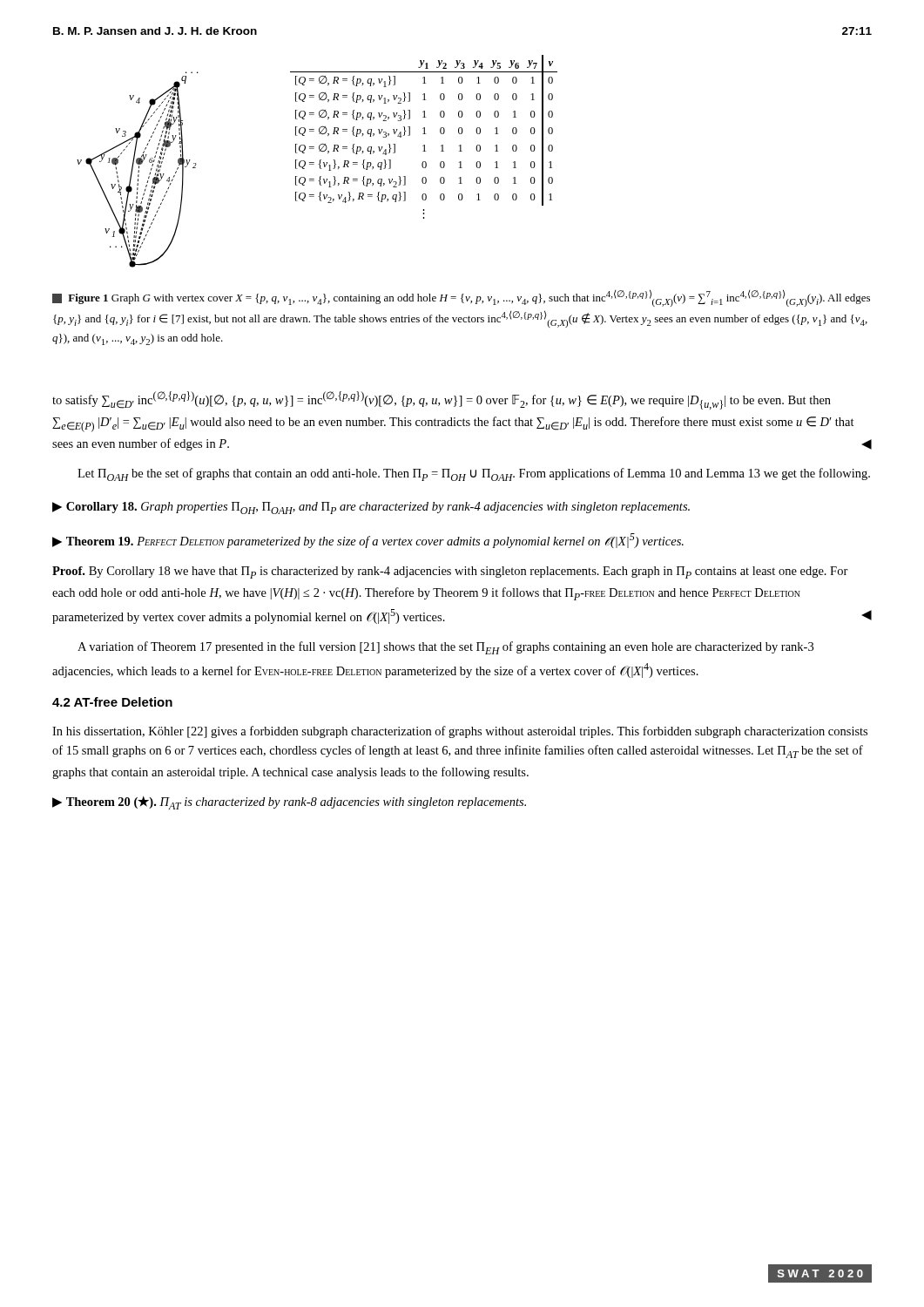The height and width of the screenshot is (1307, 924).
Task: Where is the passage that starts "Proof. By Corollary 18 we have"?
Action: 462,594
